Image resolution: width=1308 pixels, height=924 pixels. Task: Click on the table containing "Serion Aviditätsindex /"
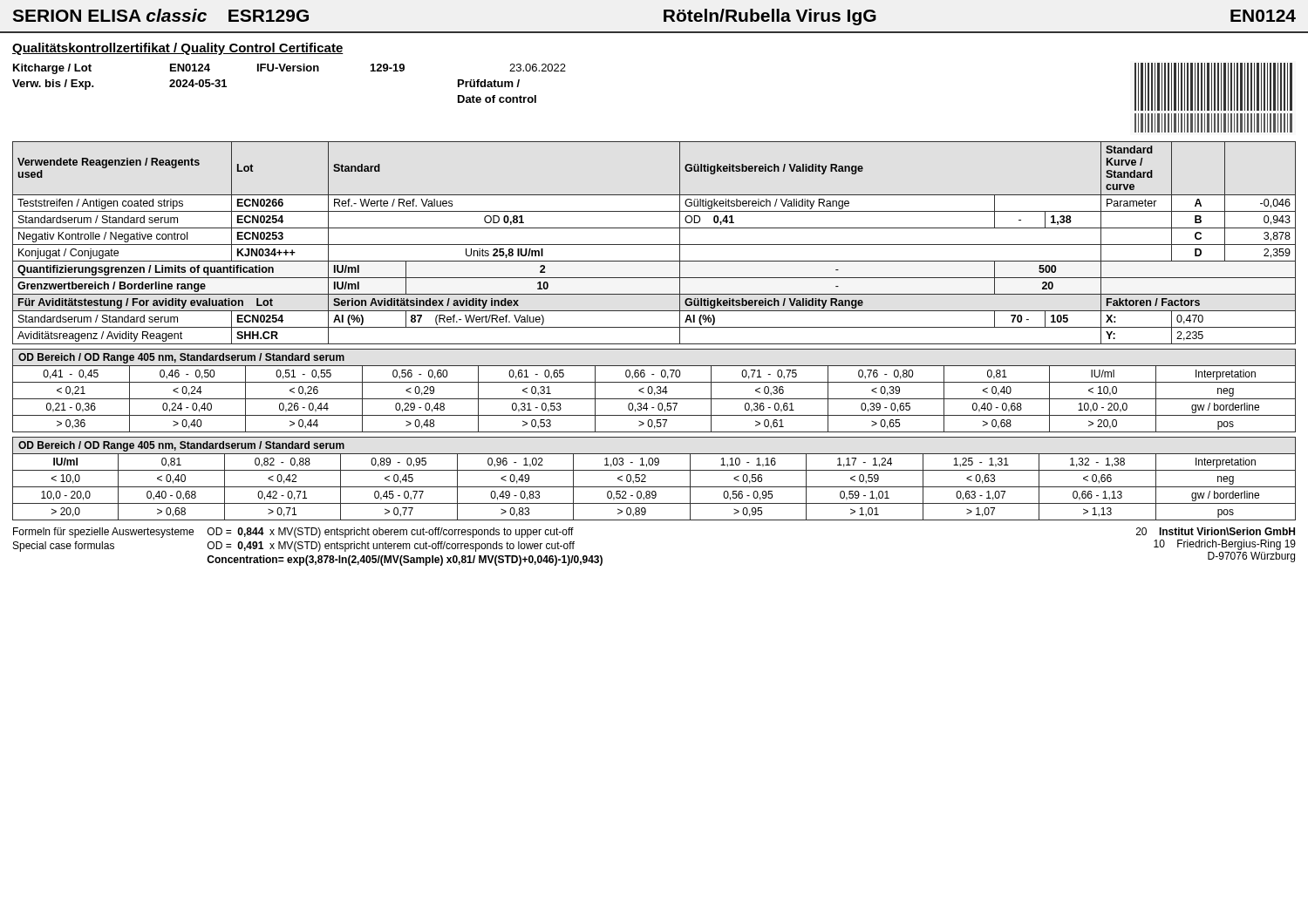[654, 243]
